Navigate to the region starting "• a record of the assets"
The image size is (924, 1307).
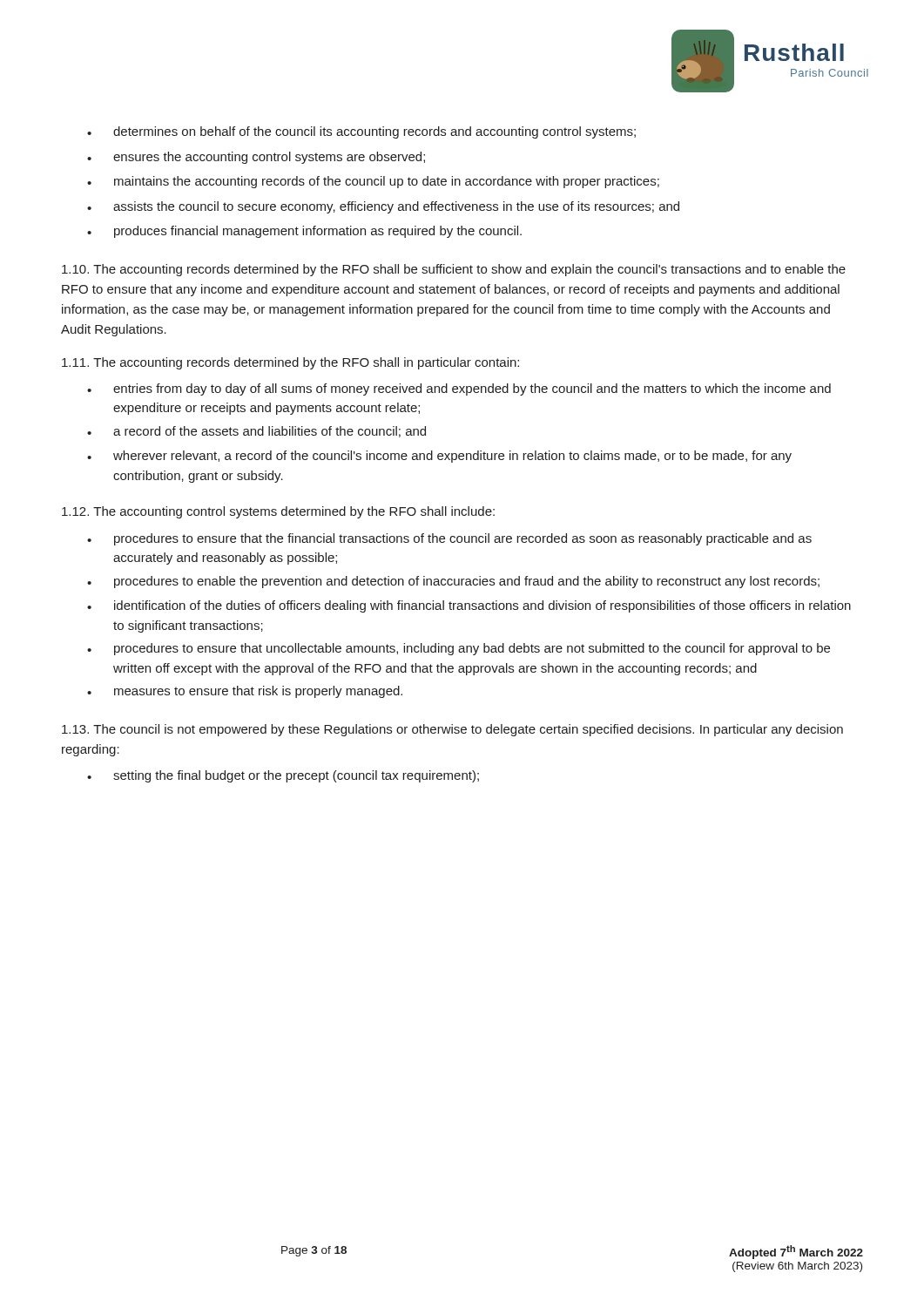(256, 432)
